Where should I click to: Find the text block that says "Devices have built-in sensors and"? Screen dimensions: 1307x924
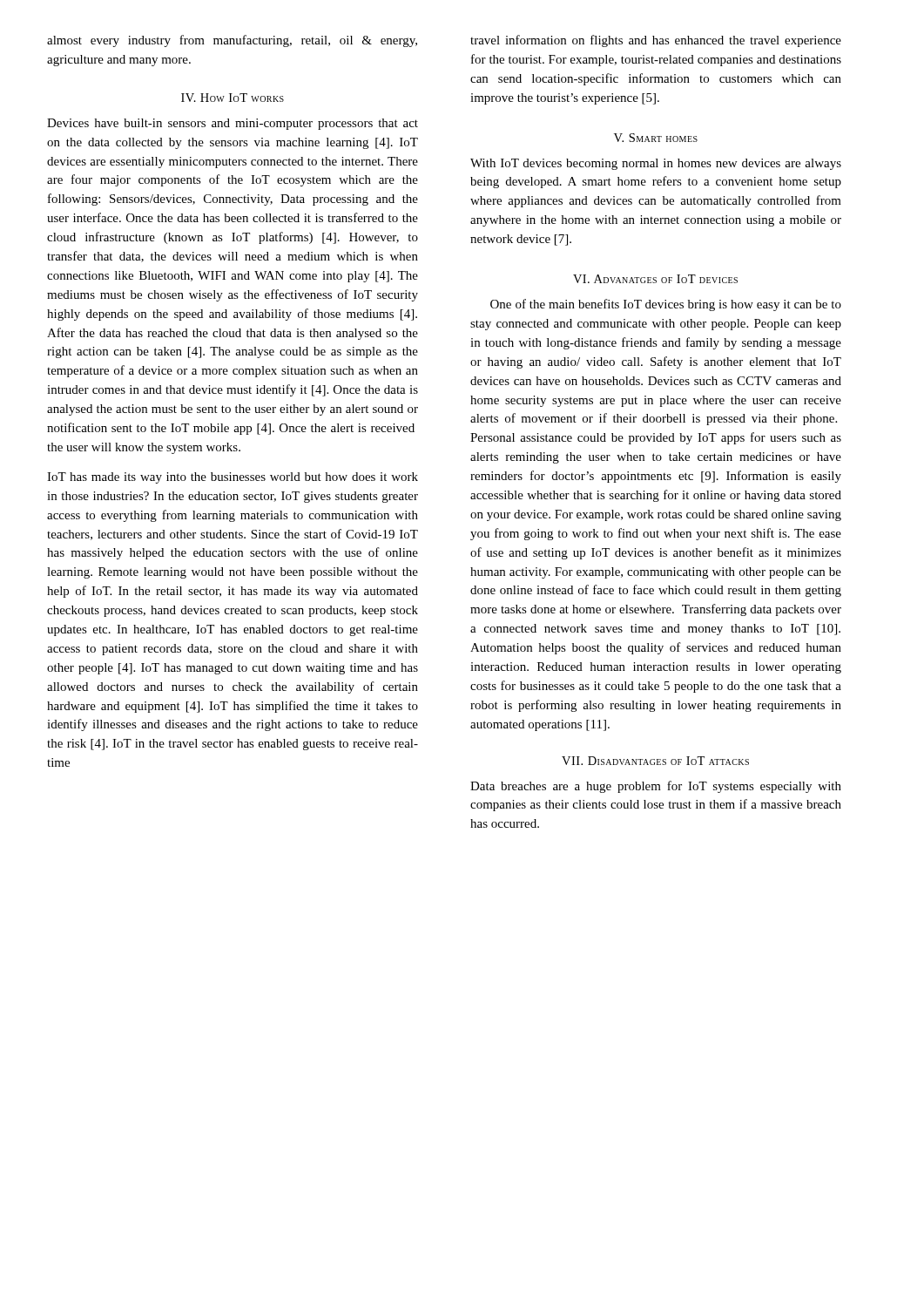click(x=233, y=285)
